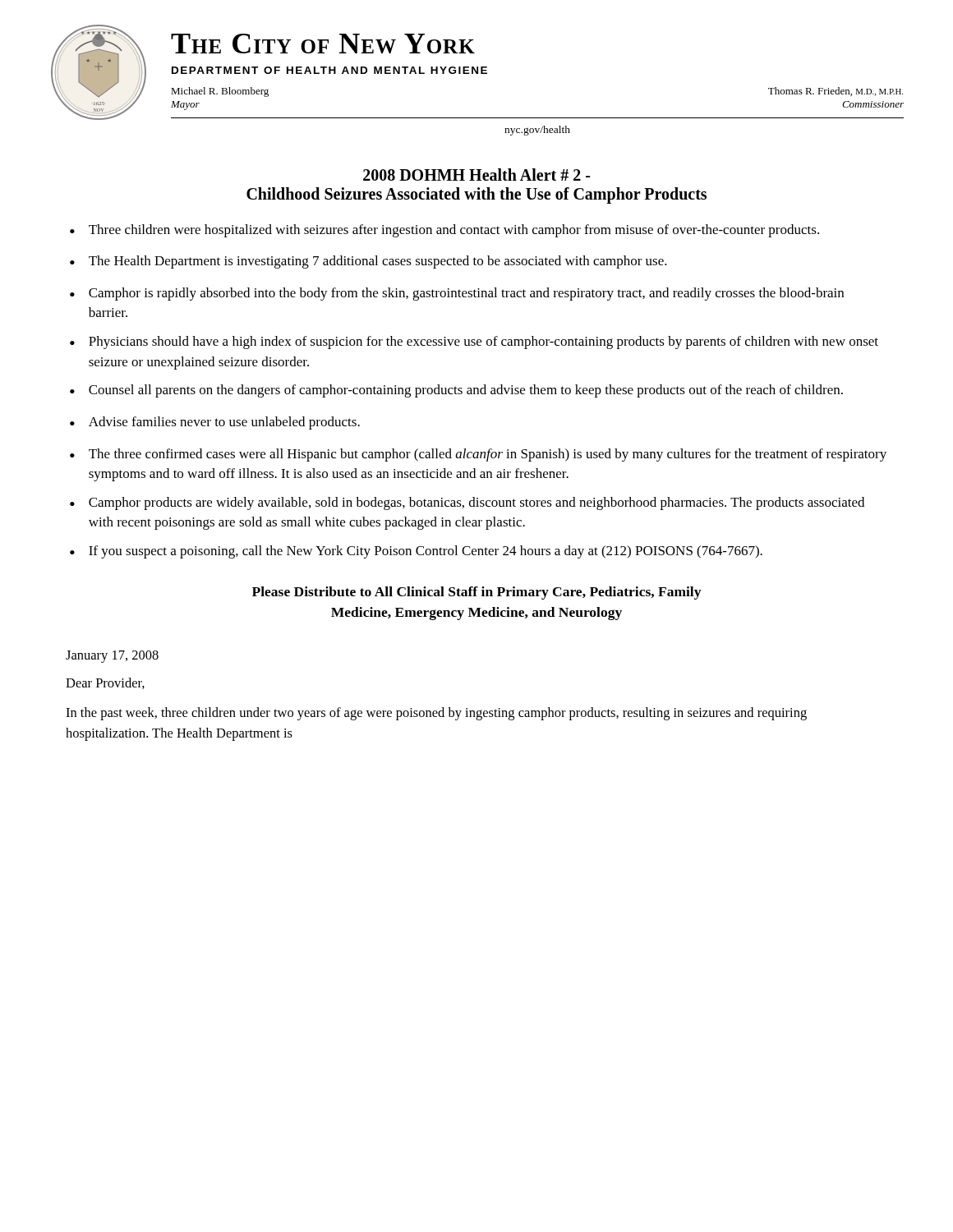Select the element starting "Physicians should have a high index of"

pyautogui.click(x=488, y=352)
